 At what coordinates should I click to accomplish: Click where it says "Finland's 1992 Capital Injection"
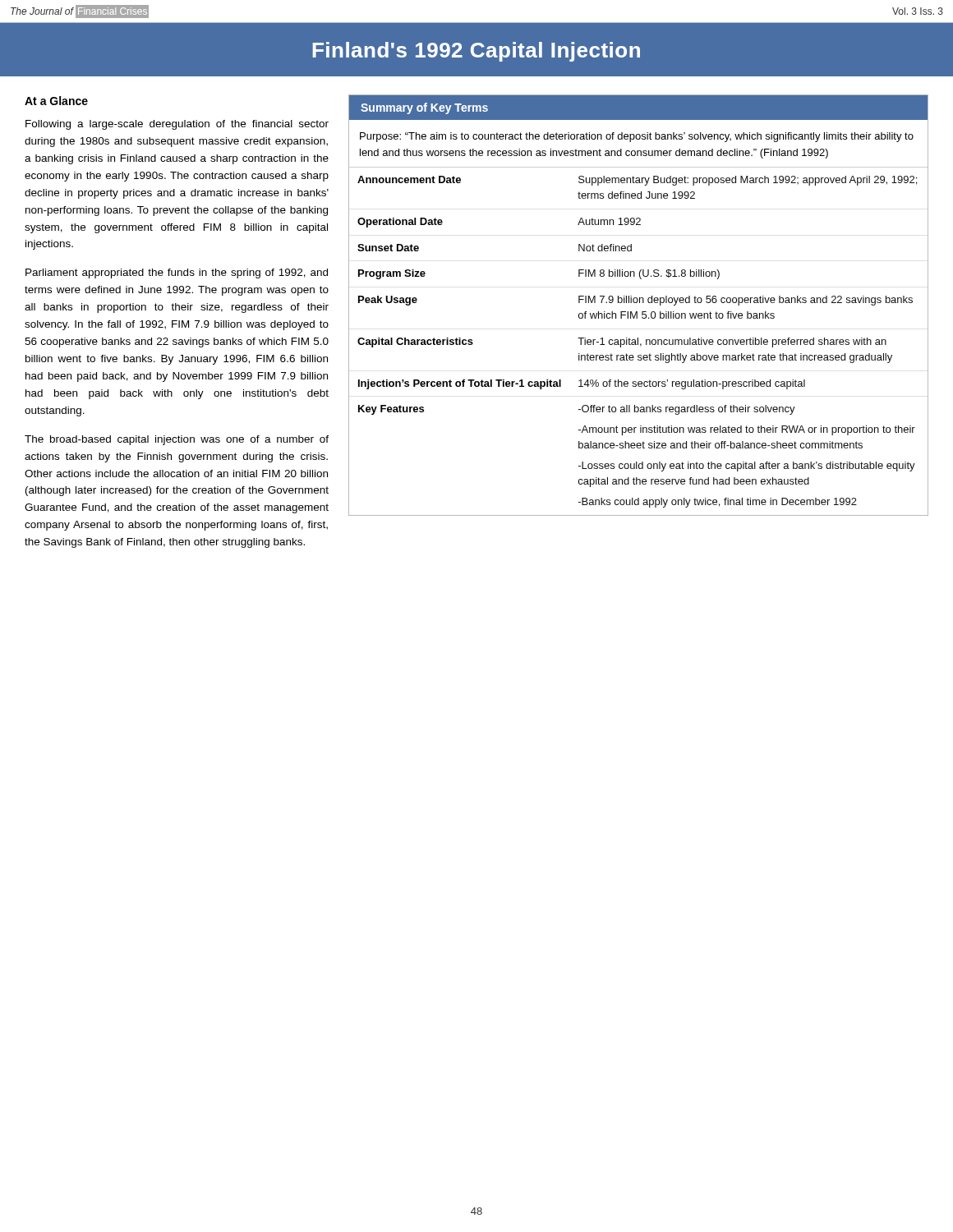click(476, 51)
